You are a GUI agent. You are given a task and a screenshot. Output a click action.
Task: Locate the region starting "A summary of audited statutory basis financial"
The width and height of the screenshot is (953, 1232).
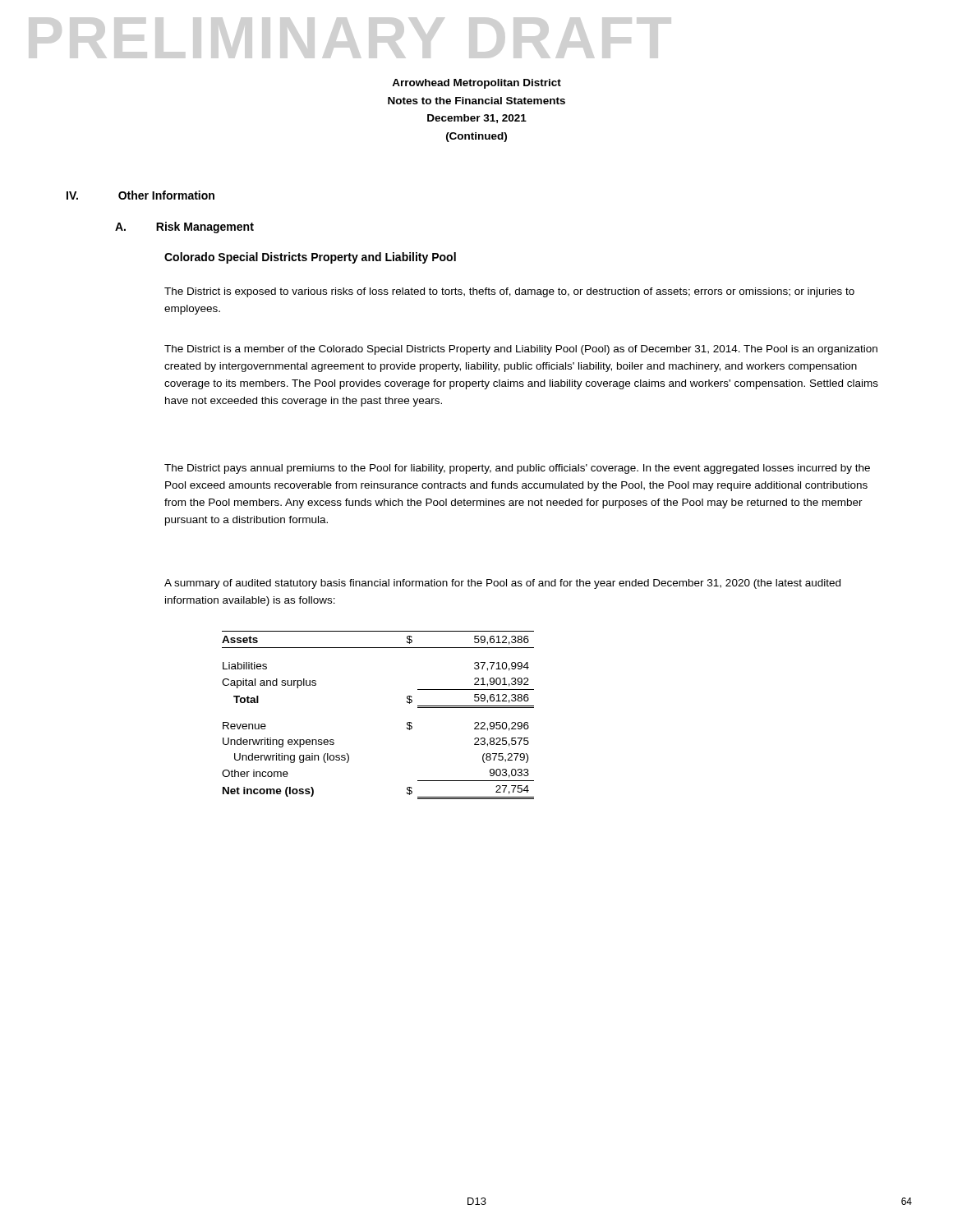[x=503, y=591]
